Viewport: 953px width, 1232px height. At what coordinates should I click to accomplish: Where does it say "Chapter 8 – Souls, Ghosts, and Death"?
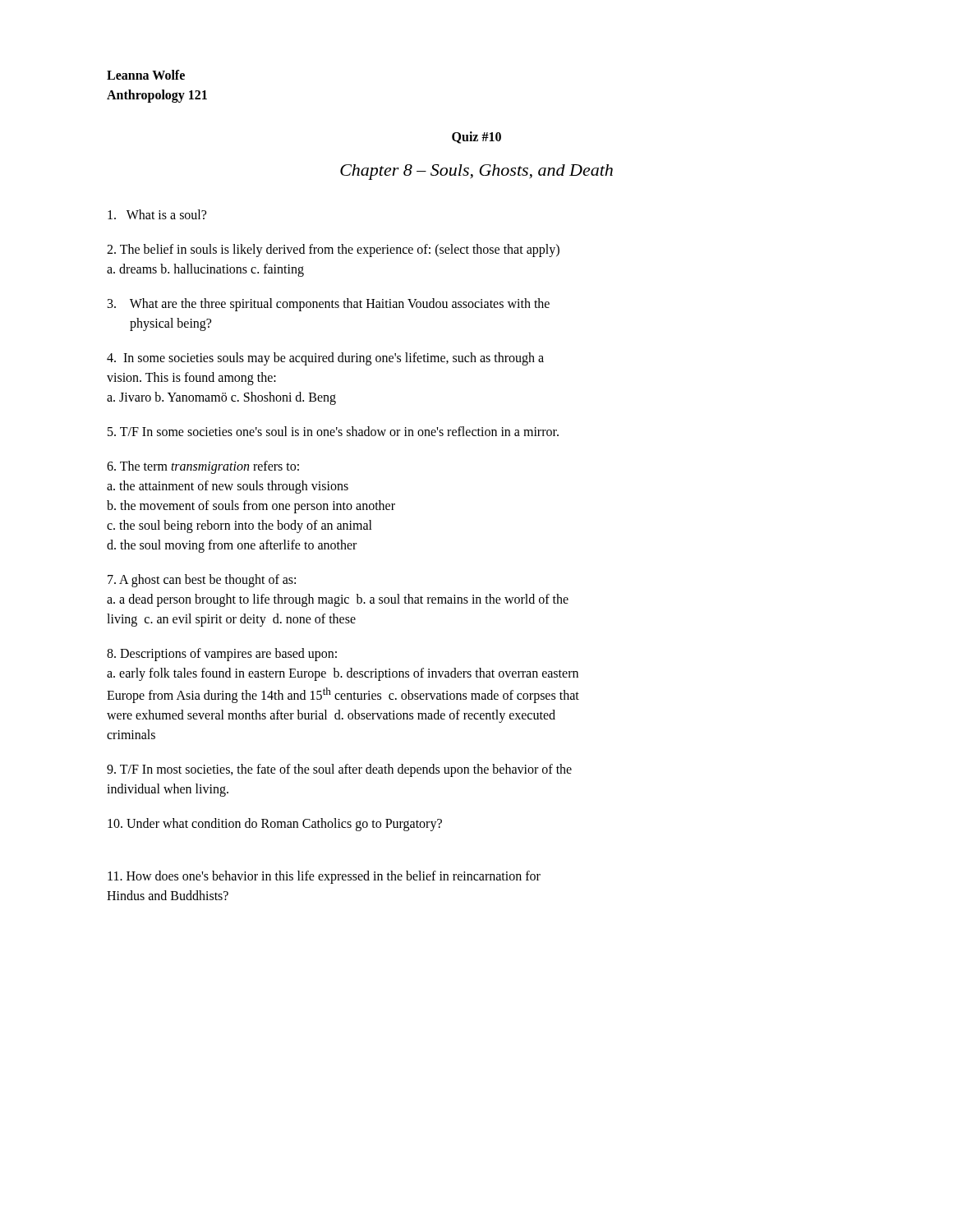click(x=476, y=170)
